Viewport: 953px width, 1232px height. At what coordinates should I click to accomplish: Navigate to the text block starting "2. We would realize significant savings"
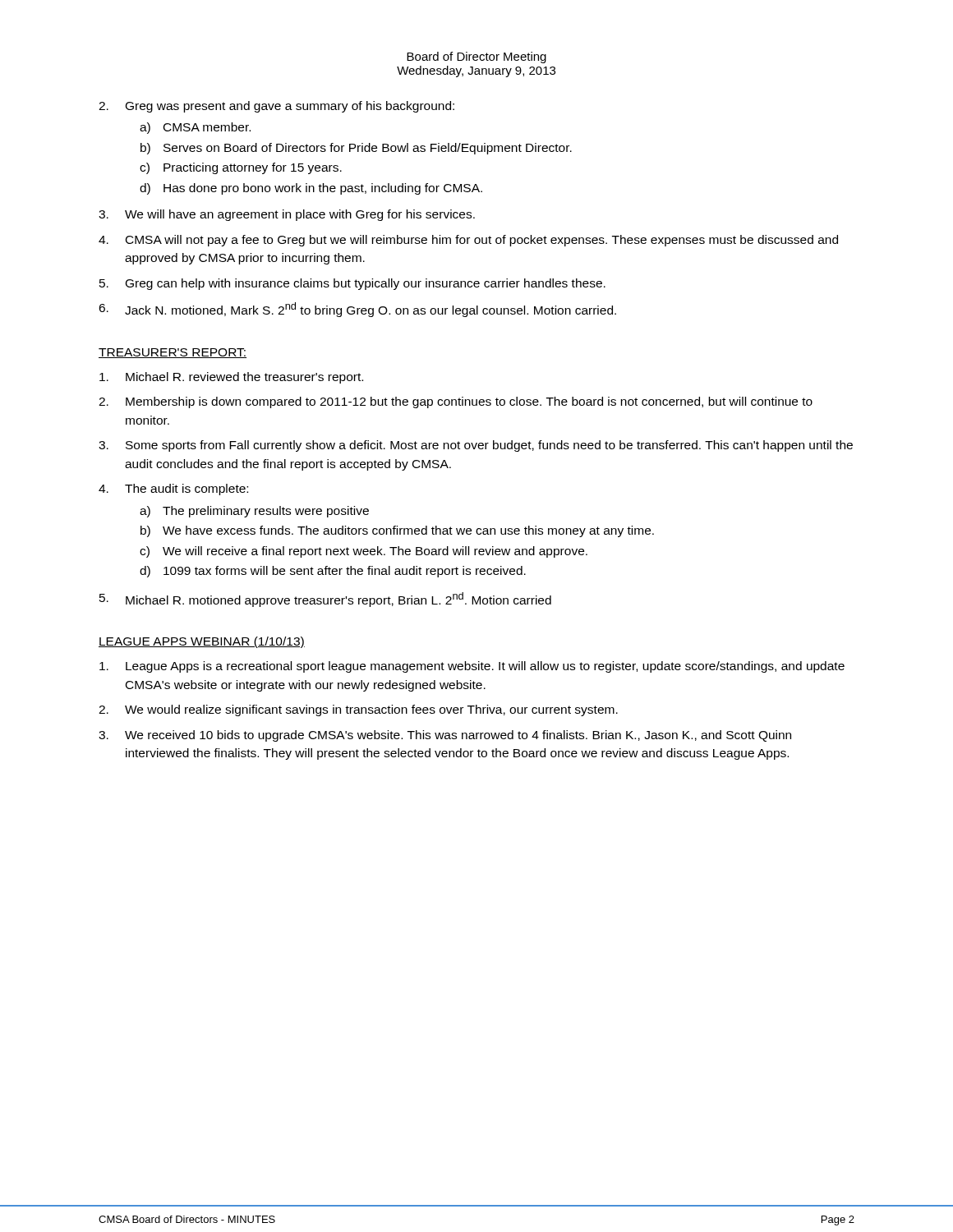[x=476, y=710]
